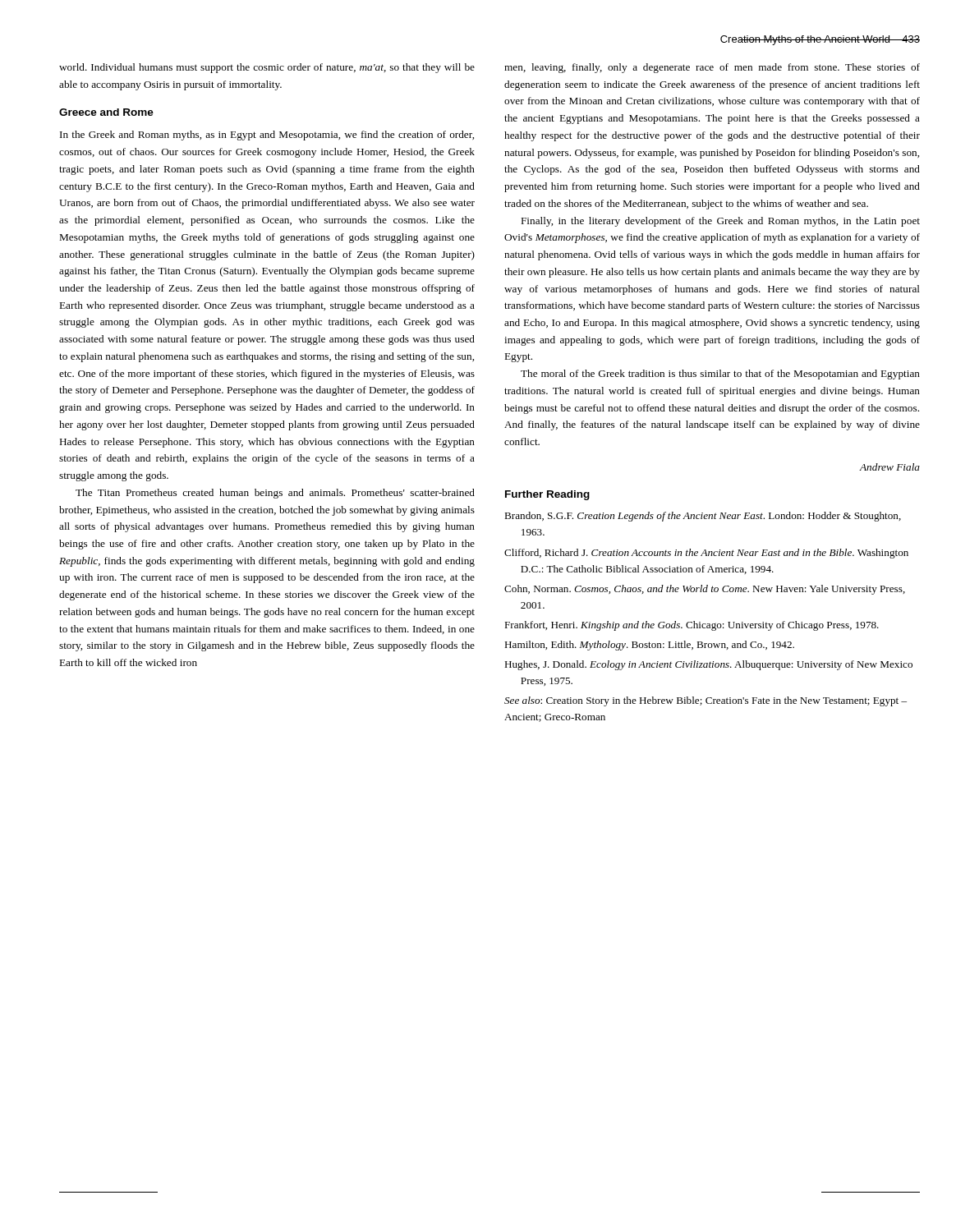
Task: Find the text block that says "men, leaving, finally, only"
Action: point(712,255)
